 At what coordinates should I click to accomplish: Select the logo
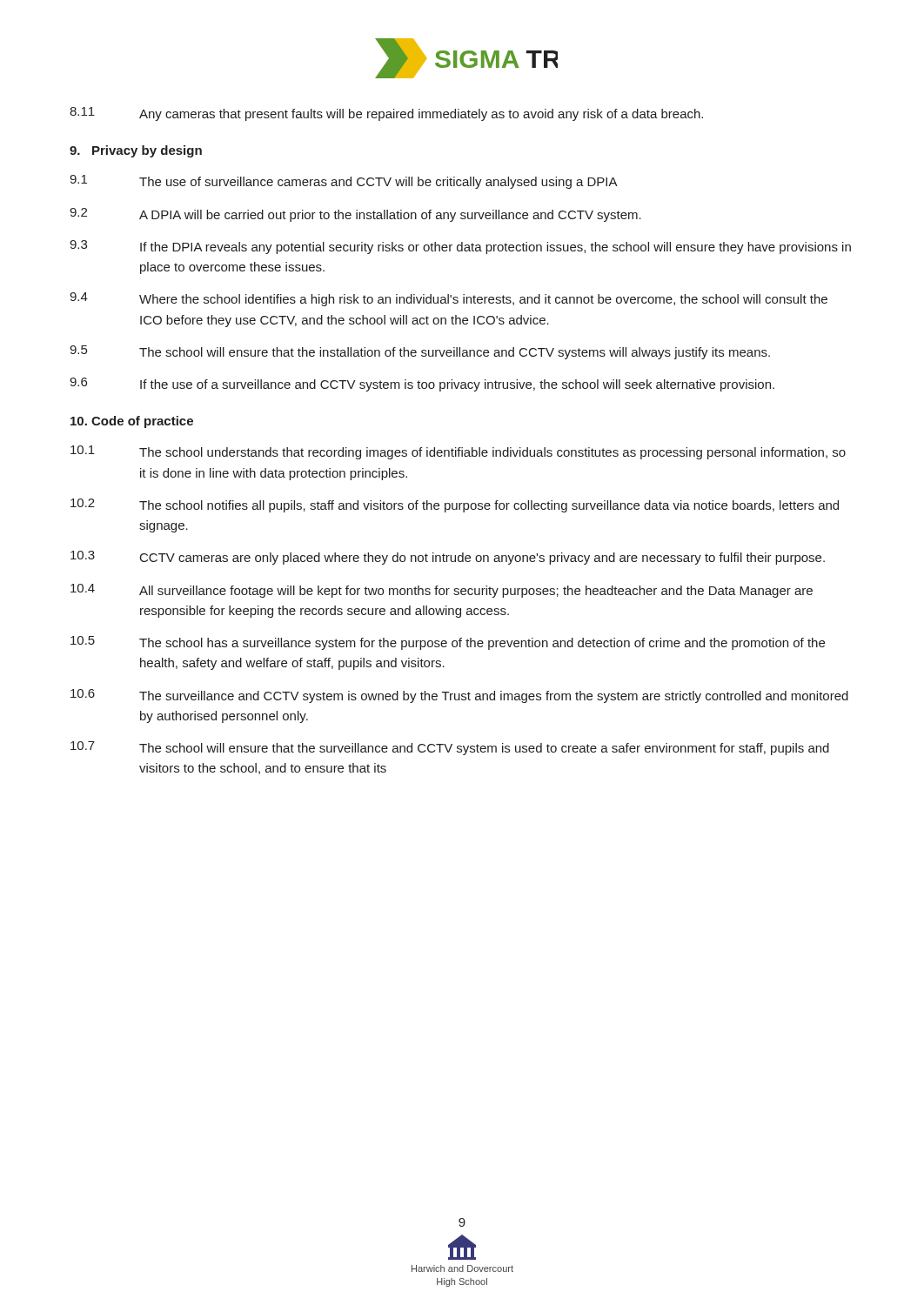coord(462,52)
